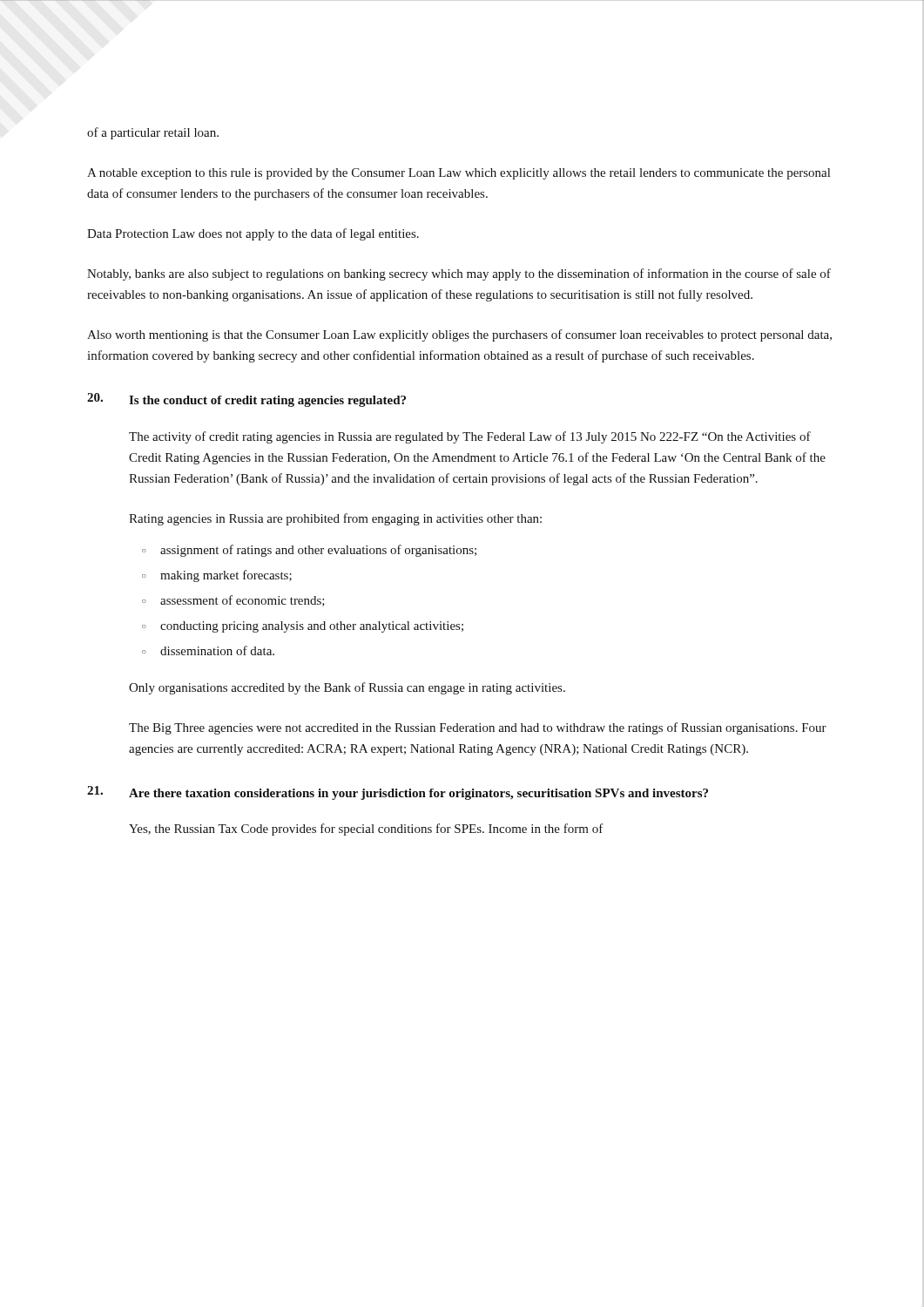
Task: Select the block starting "20. Is the"
Action: click(x=247, y=400)
